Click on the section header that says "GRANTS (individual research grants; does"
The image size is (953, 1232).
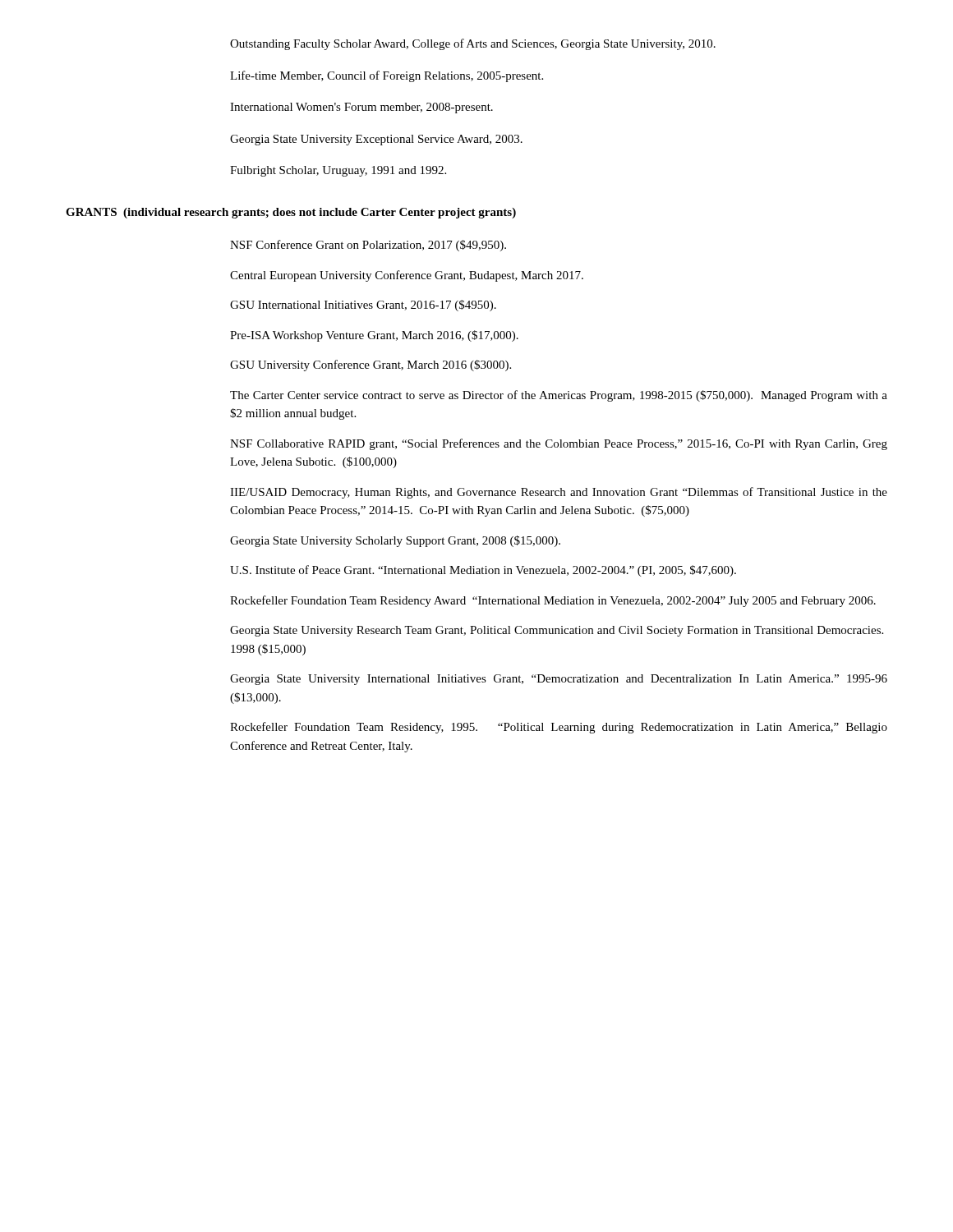point(291,211)
